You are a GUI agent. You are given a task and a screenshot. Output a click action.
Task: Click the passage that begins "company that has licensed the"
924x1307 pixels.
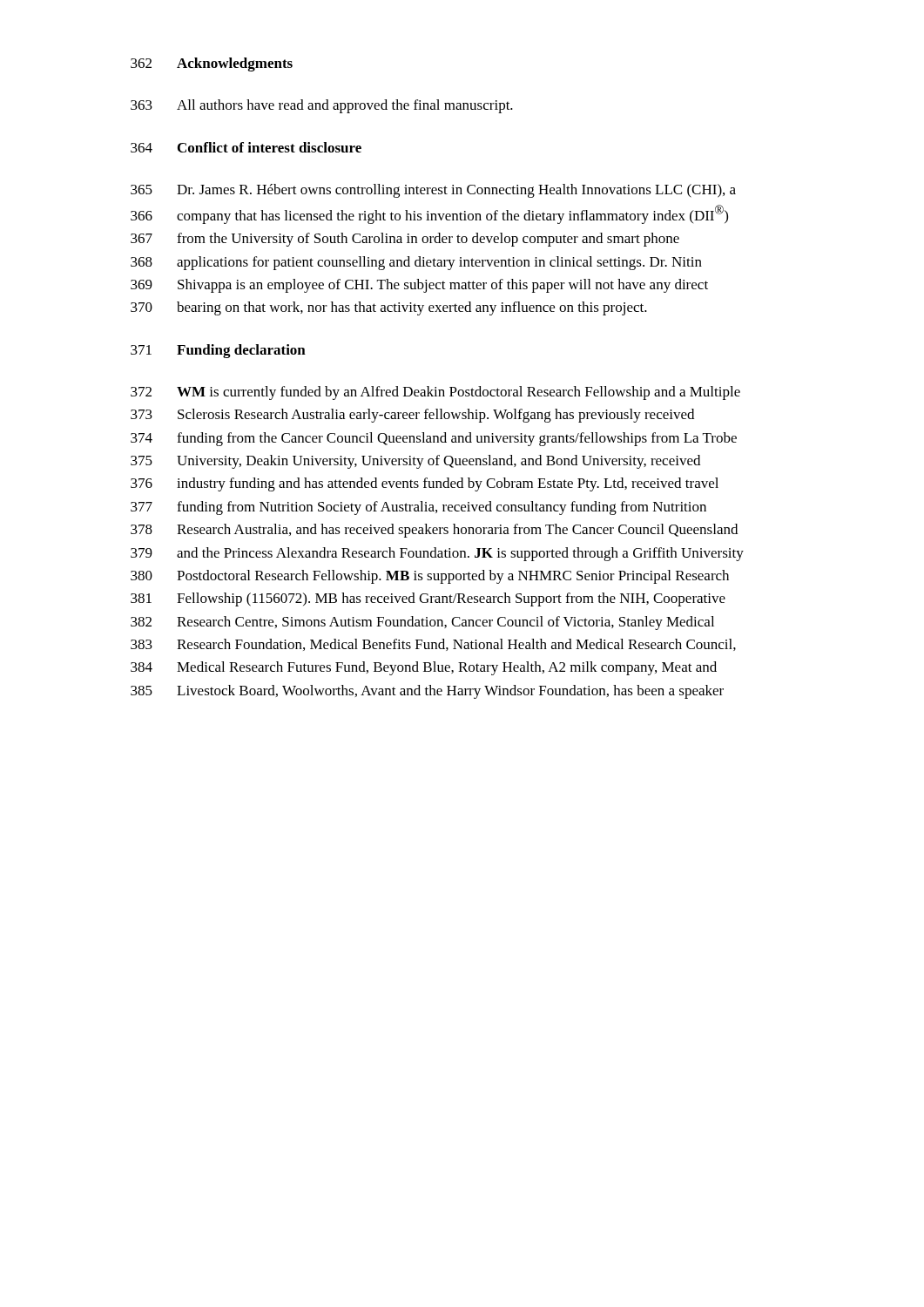453,214
